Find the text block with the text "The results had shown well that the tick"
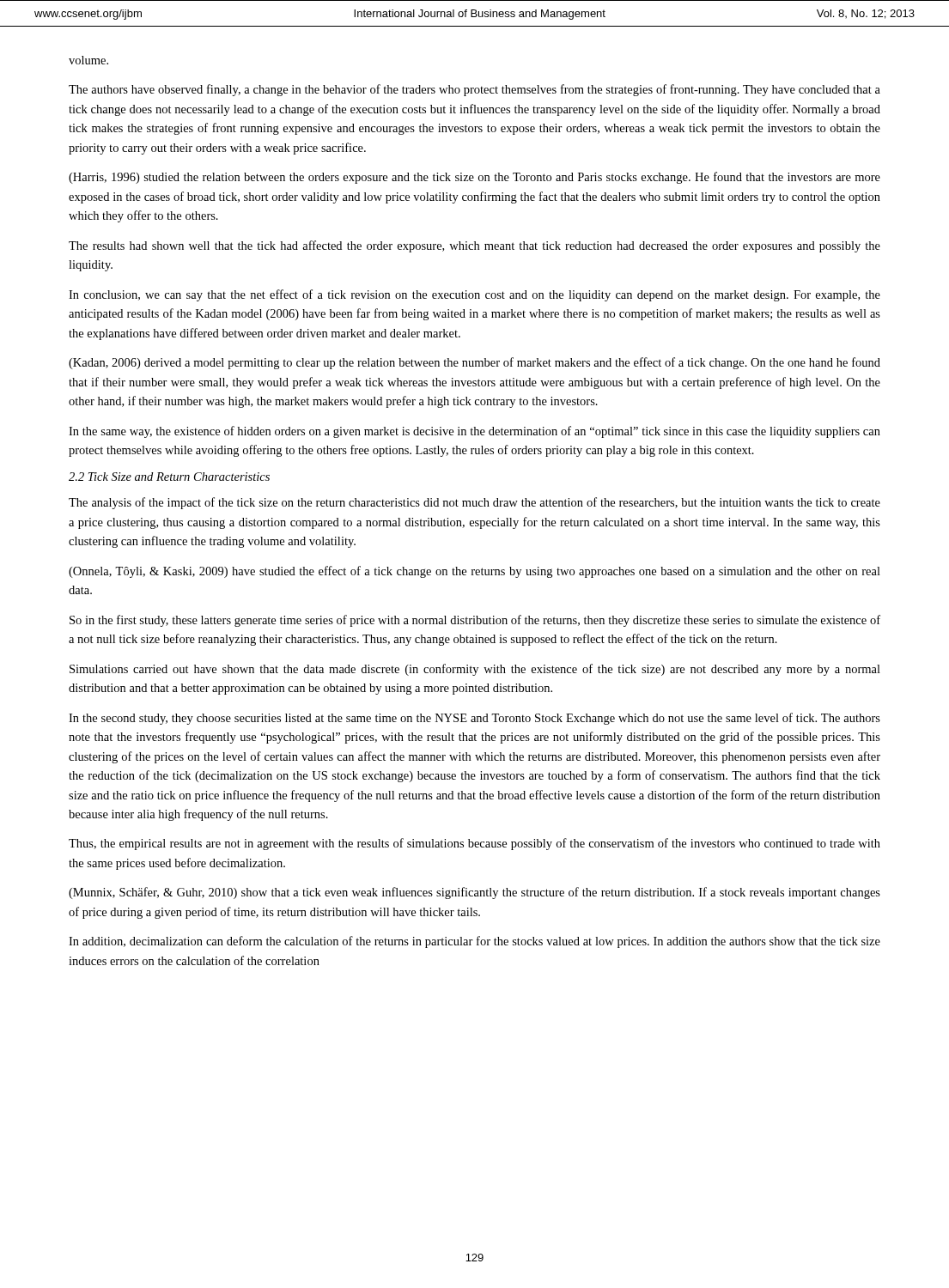949x1288 pixels. click(x=474, y=255)
